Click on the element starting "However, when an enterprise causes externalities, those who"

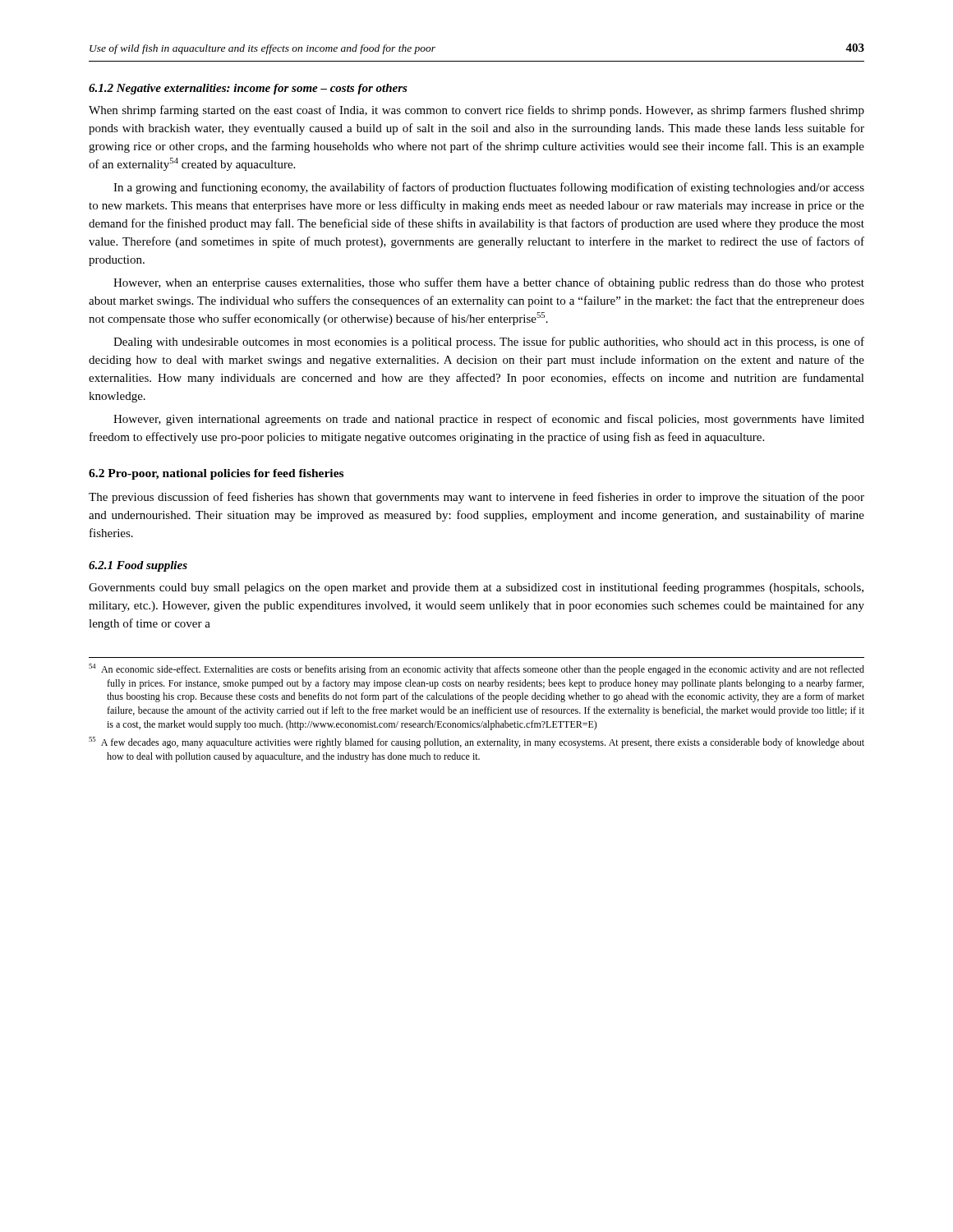click(476, 301)
